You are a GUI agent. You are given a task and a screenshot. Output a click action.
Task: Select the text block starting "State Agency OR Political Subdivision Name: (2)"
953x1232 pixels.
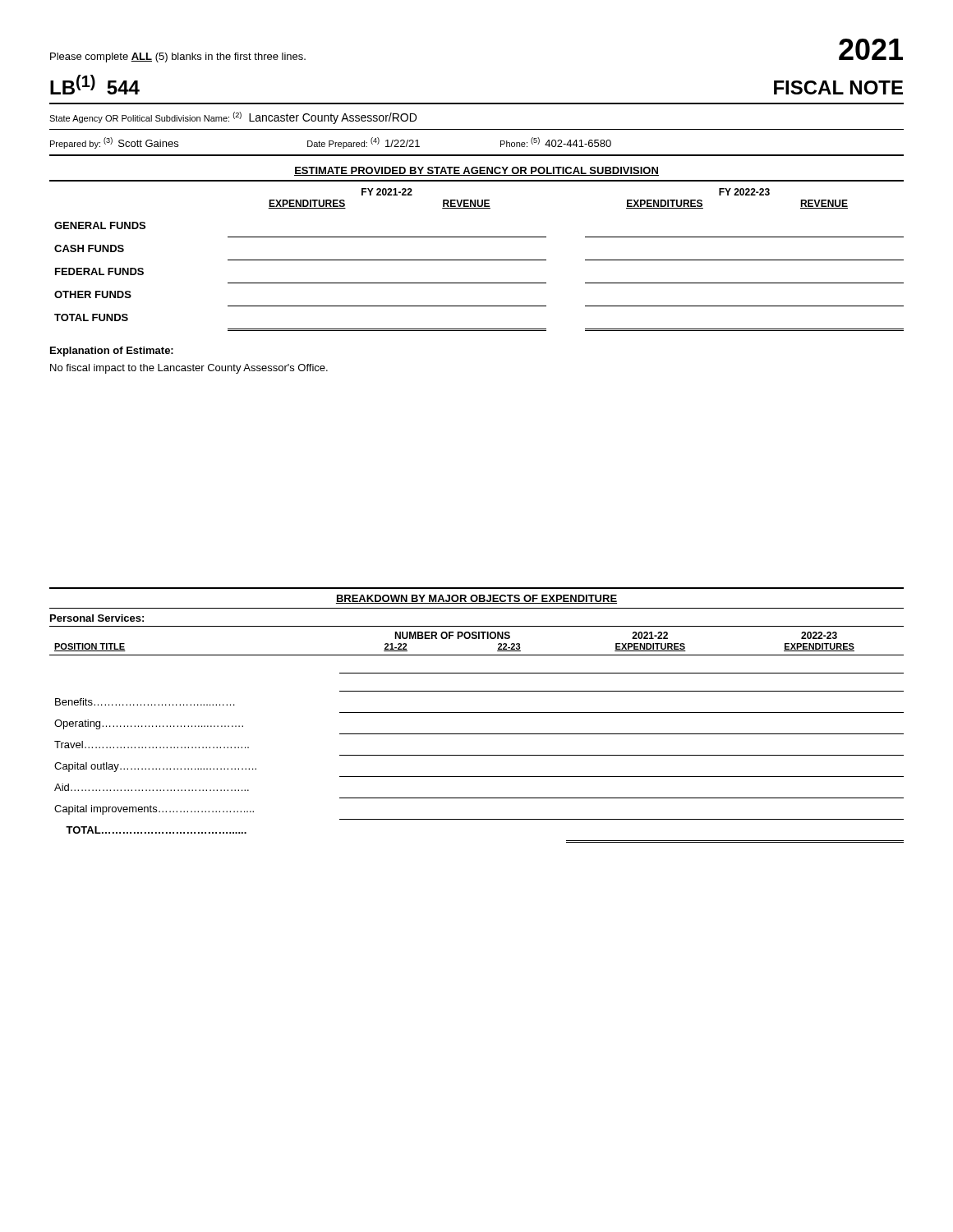click(x=476, y=117)
